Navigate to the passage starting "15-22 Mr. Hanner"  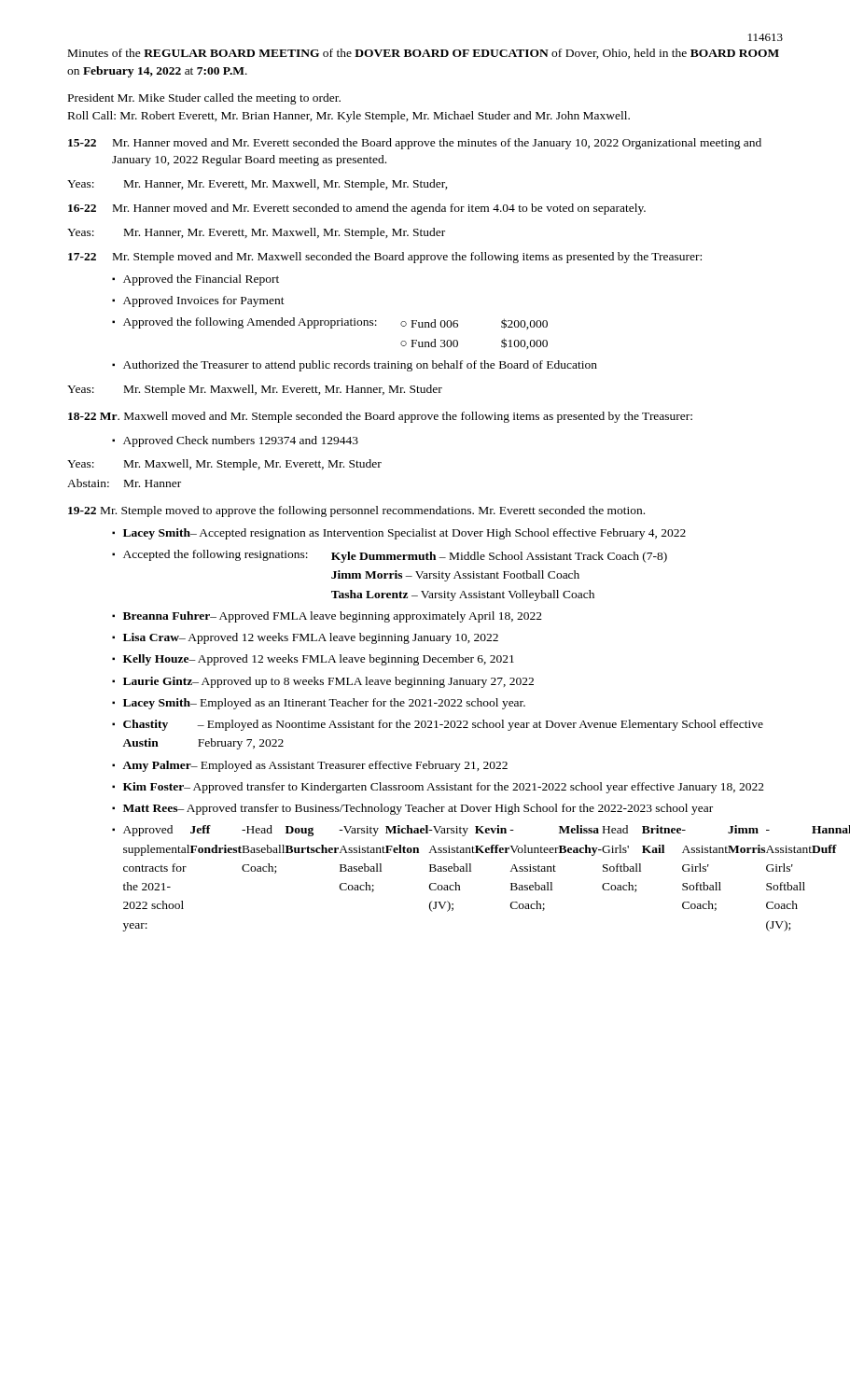click(425, 152)
